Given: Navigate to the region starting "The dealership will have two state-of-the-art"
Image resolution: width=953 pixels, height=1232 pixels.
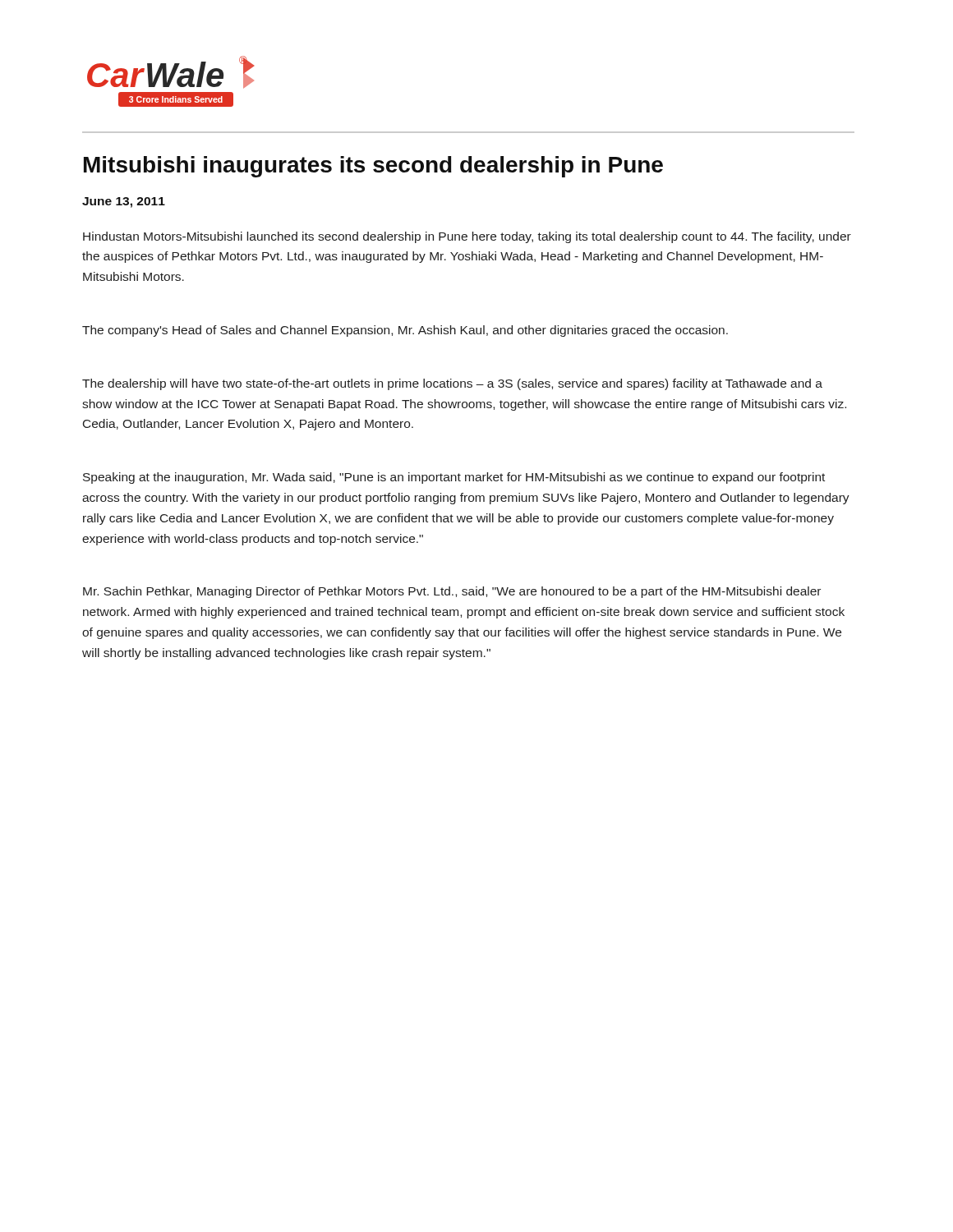Looking at the screenshot, I should point(465,403).
